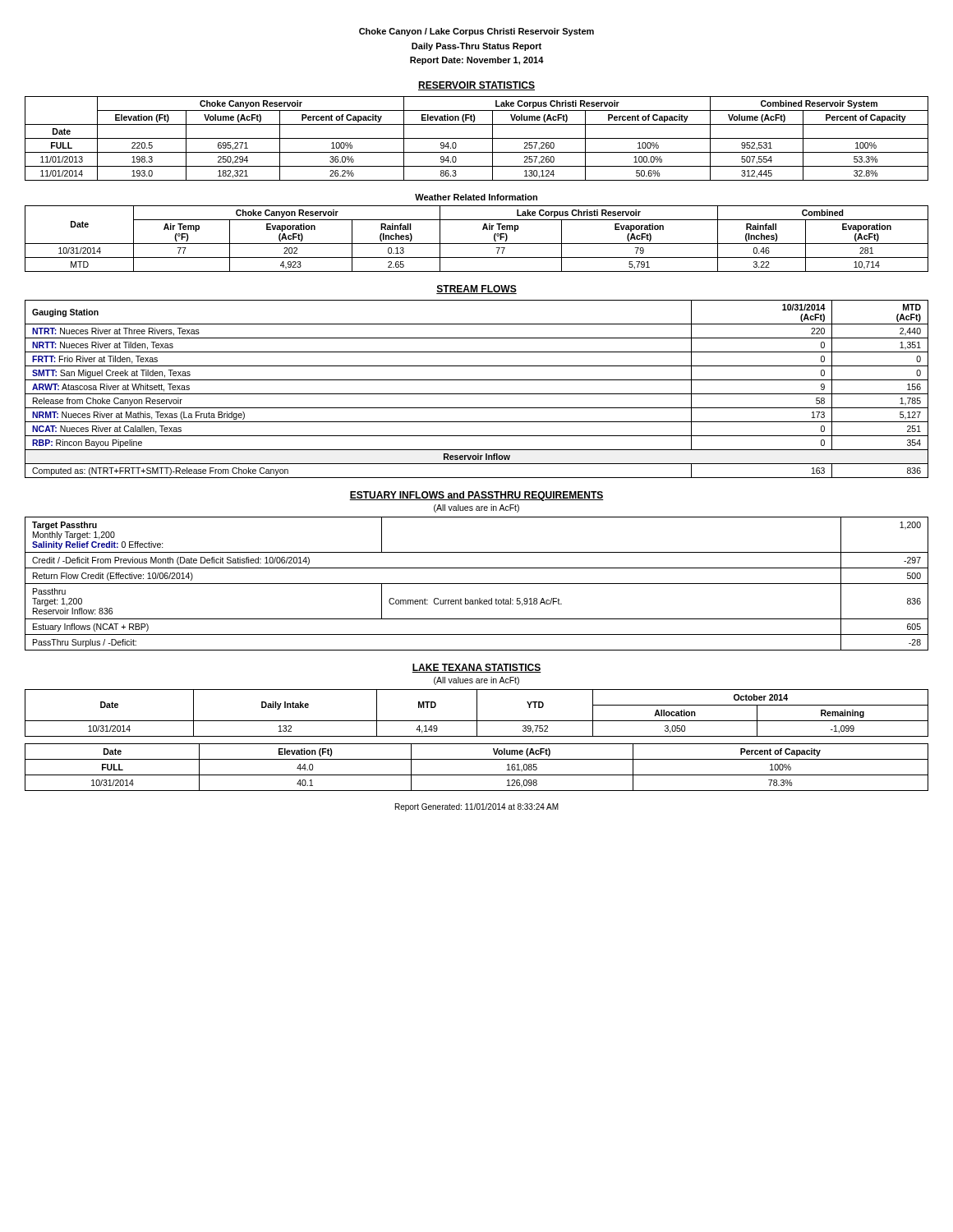Select the title
The width and height of the screenshot is (953, 1232).
[476, 46]
